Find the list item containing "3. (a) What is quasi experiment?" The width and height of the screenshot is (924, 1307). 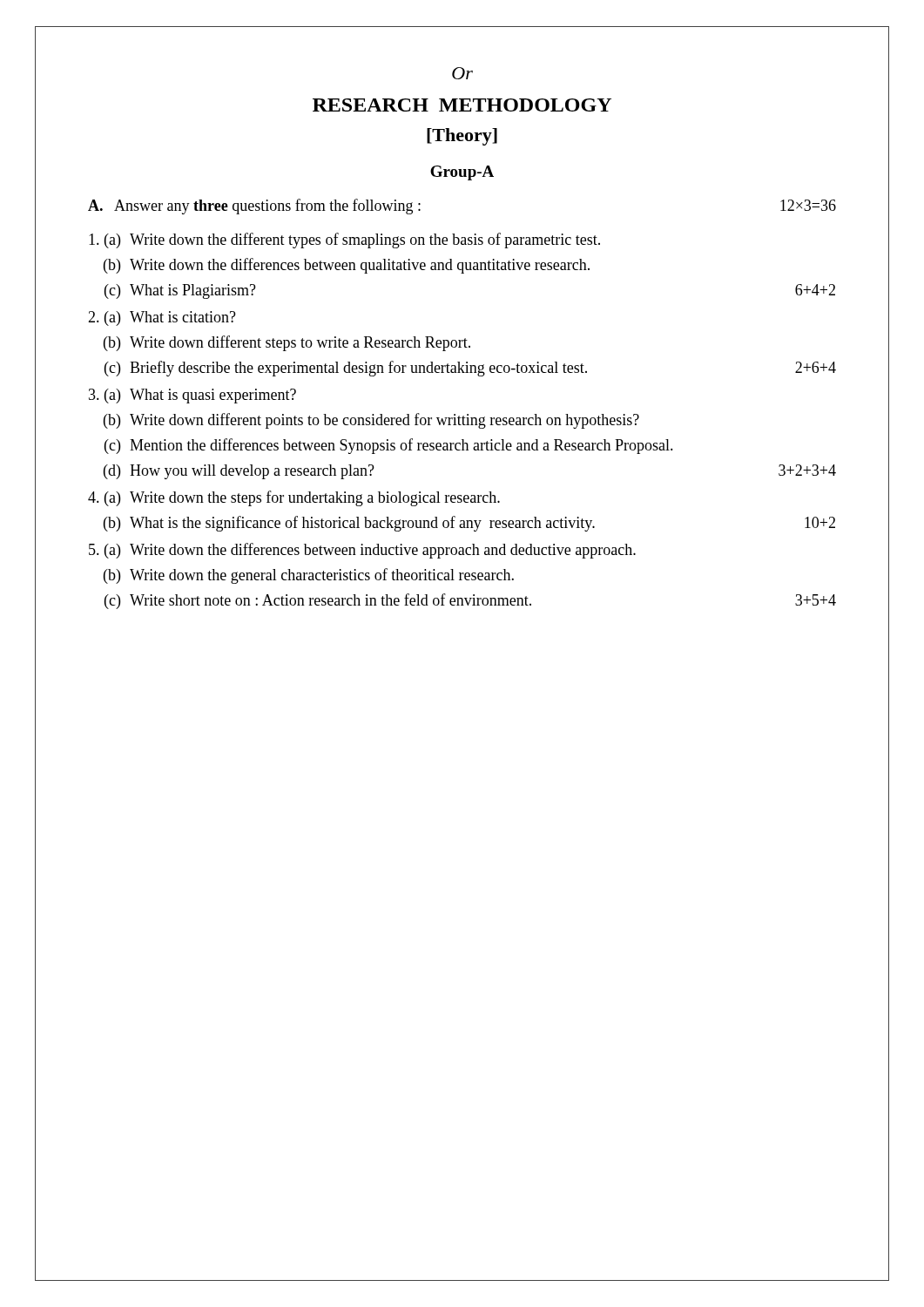[x=192, y=396]
